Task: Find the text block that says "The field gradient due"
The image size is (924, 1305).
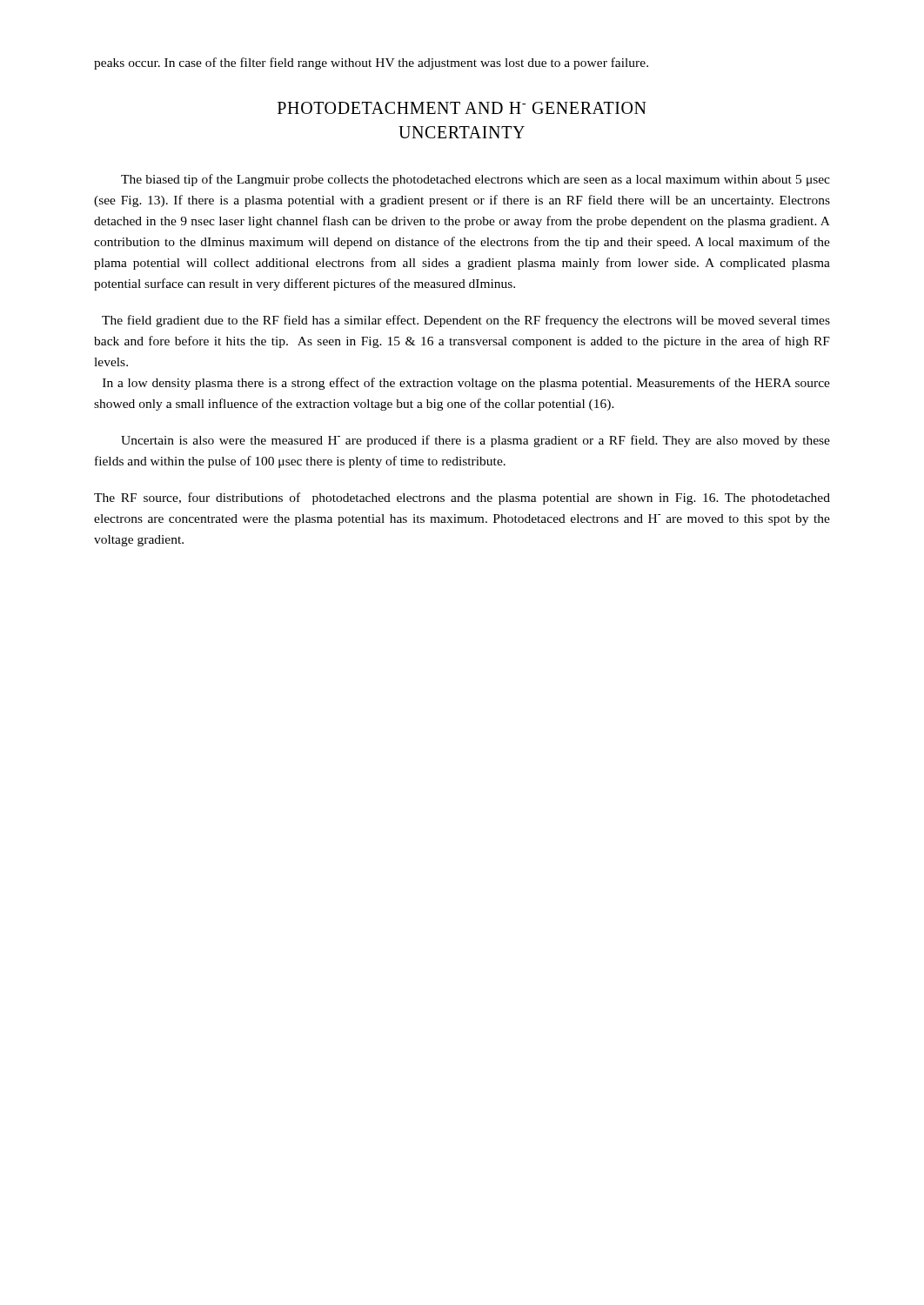Action: (x=466, y=321)
